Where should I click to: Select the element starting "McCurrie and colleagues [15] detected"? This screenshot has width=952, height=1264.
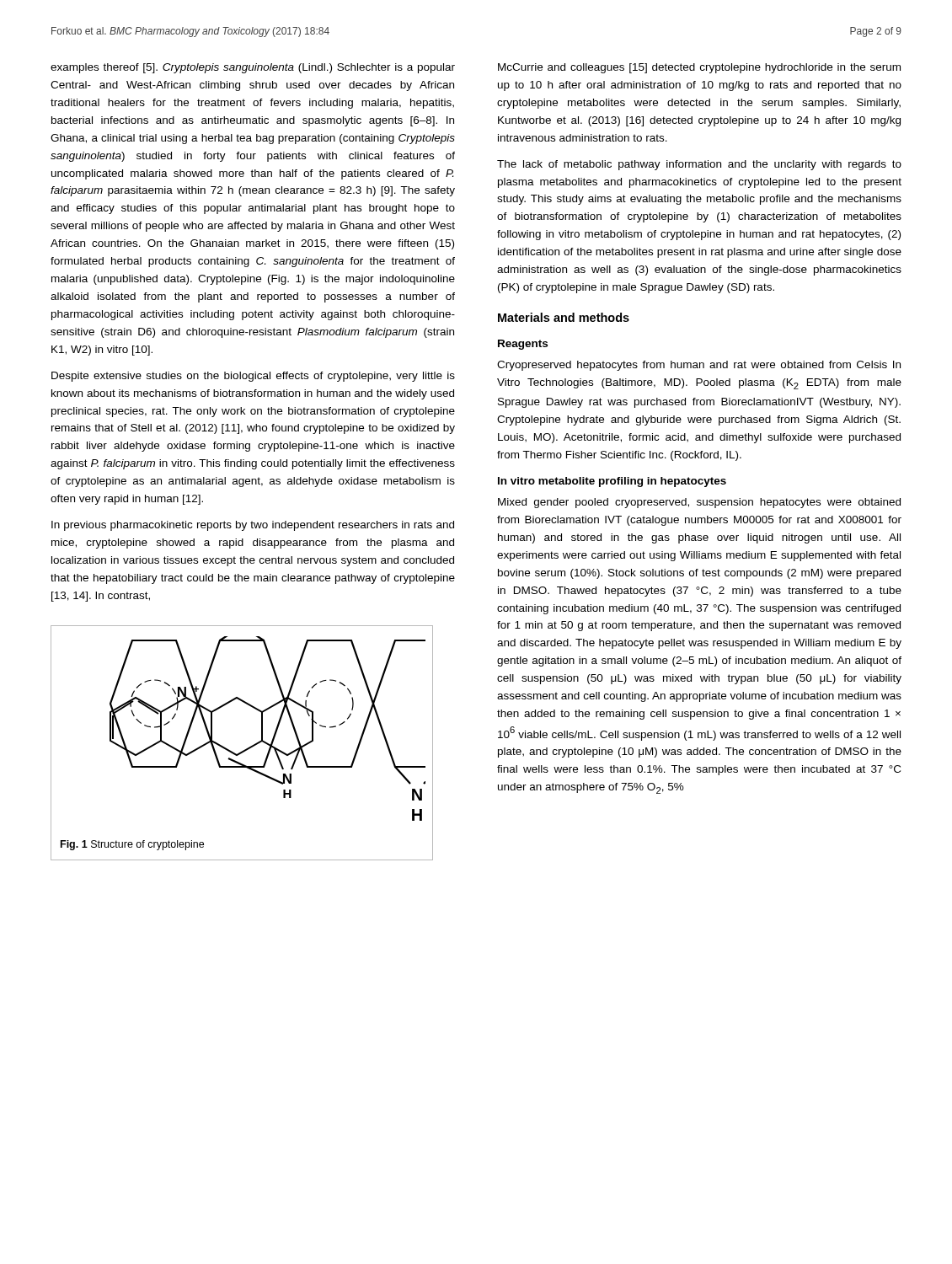point(699,103)
